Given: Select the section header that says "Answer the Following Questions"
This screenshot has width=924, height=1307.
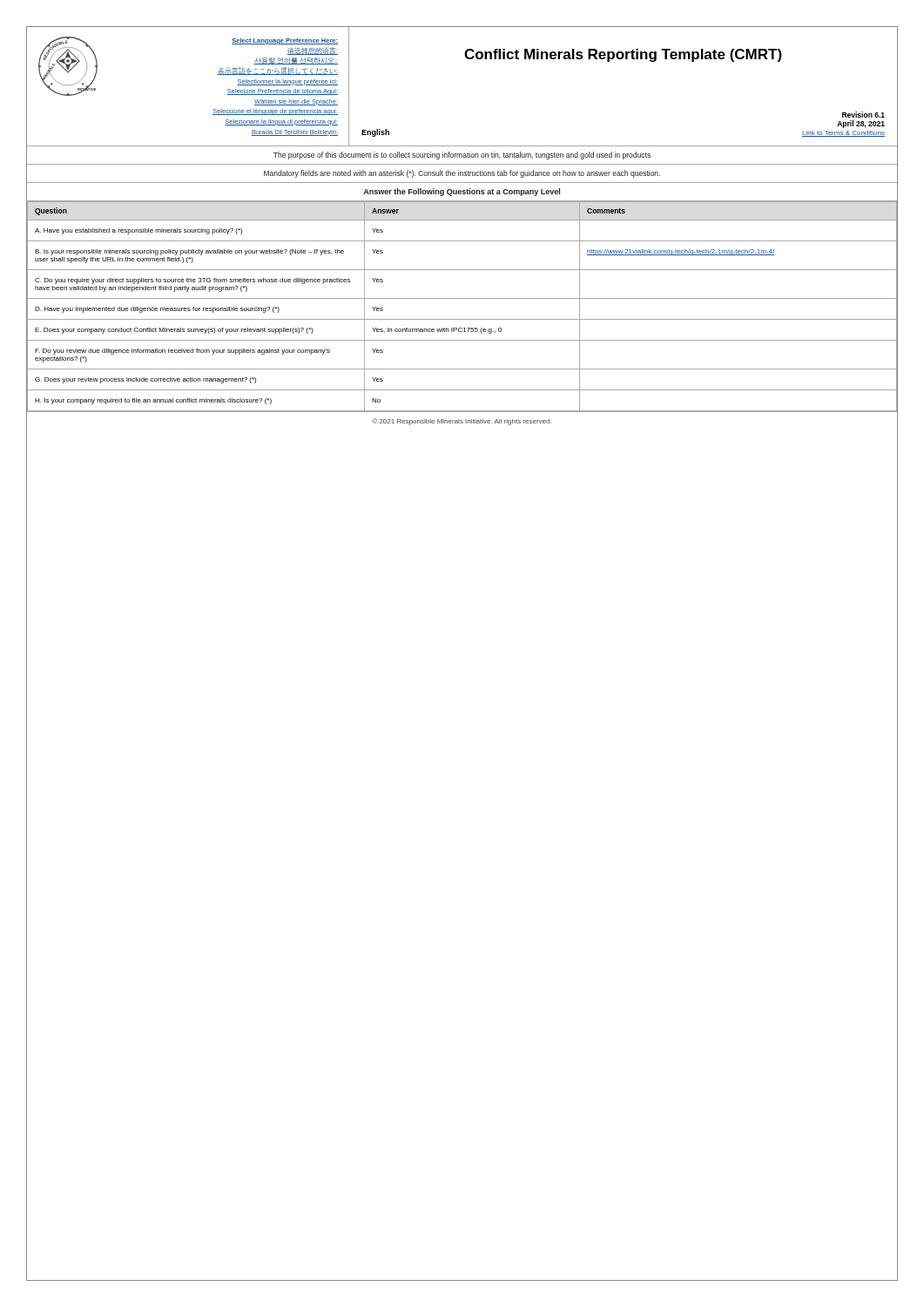Looking at the screenshot, I should [462, 192].
